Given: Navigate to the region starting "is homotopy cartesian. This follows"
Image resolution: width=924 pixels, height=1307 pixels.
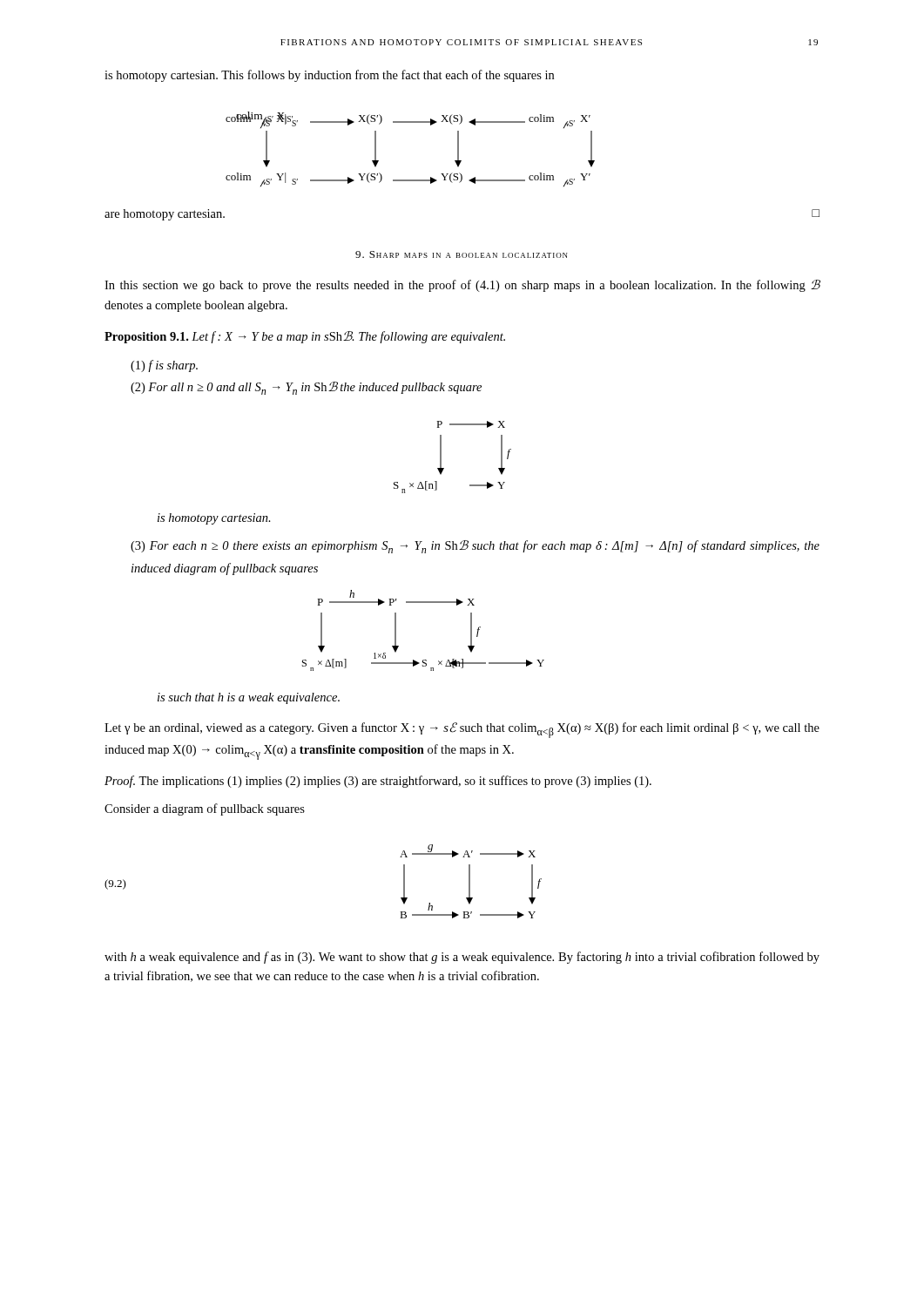Looking at the screenshot, I should point(330,75).
